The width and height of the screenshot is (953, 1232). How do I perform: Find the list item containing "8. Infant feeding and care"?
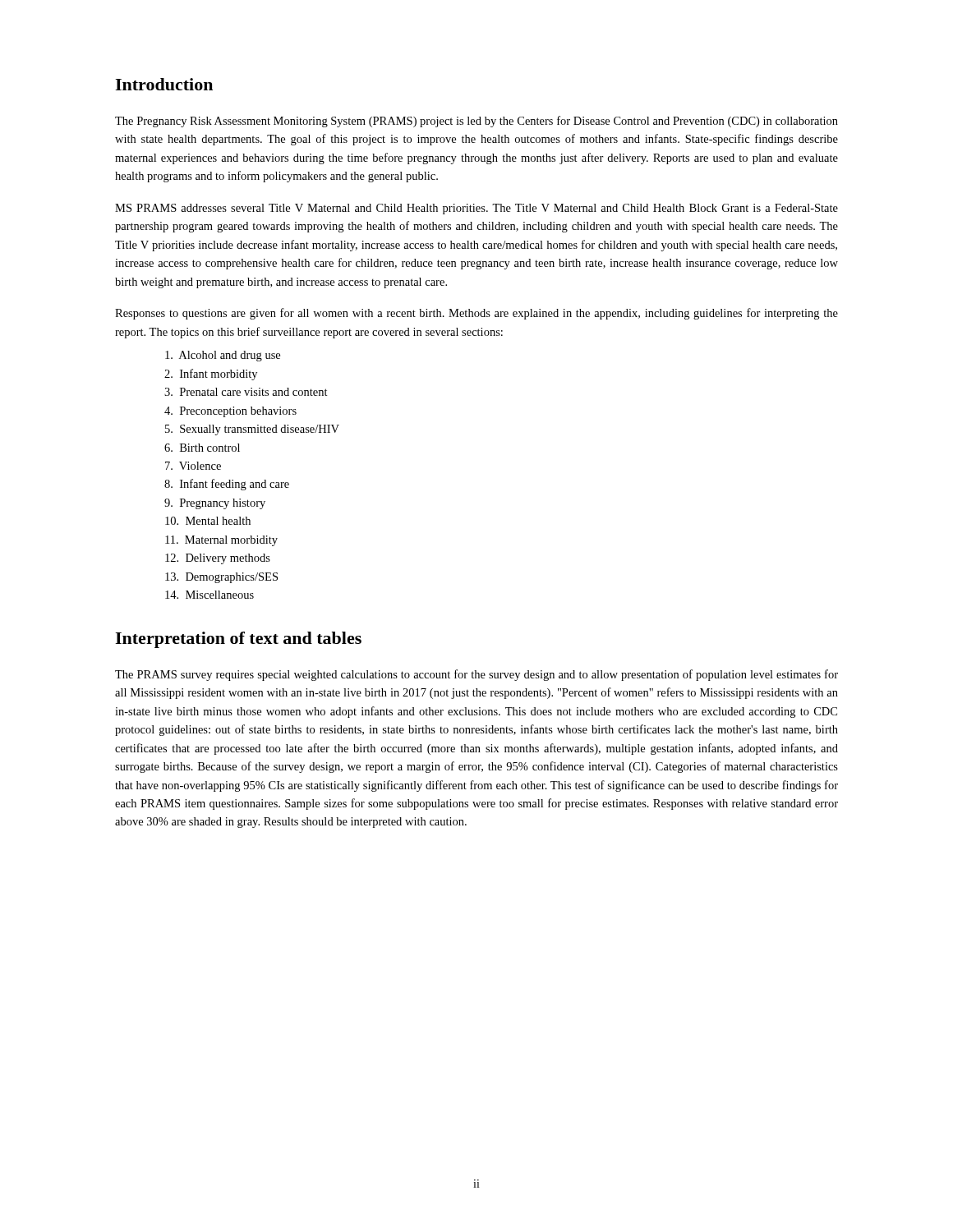click(227, 484)
